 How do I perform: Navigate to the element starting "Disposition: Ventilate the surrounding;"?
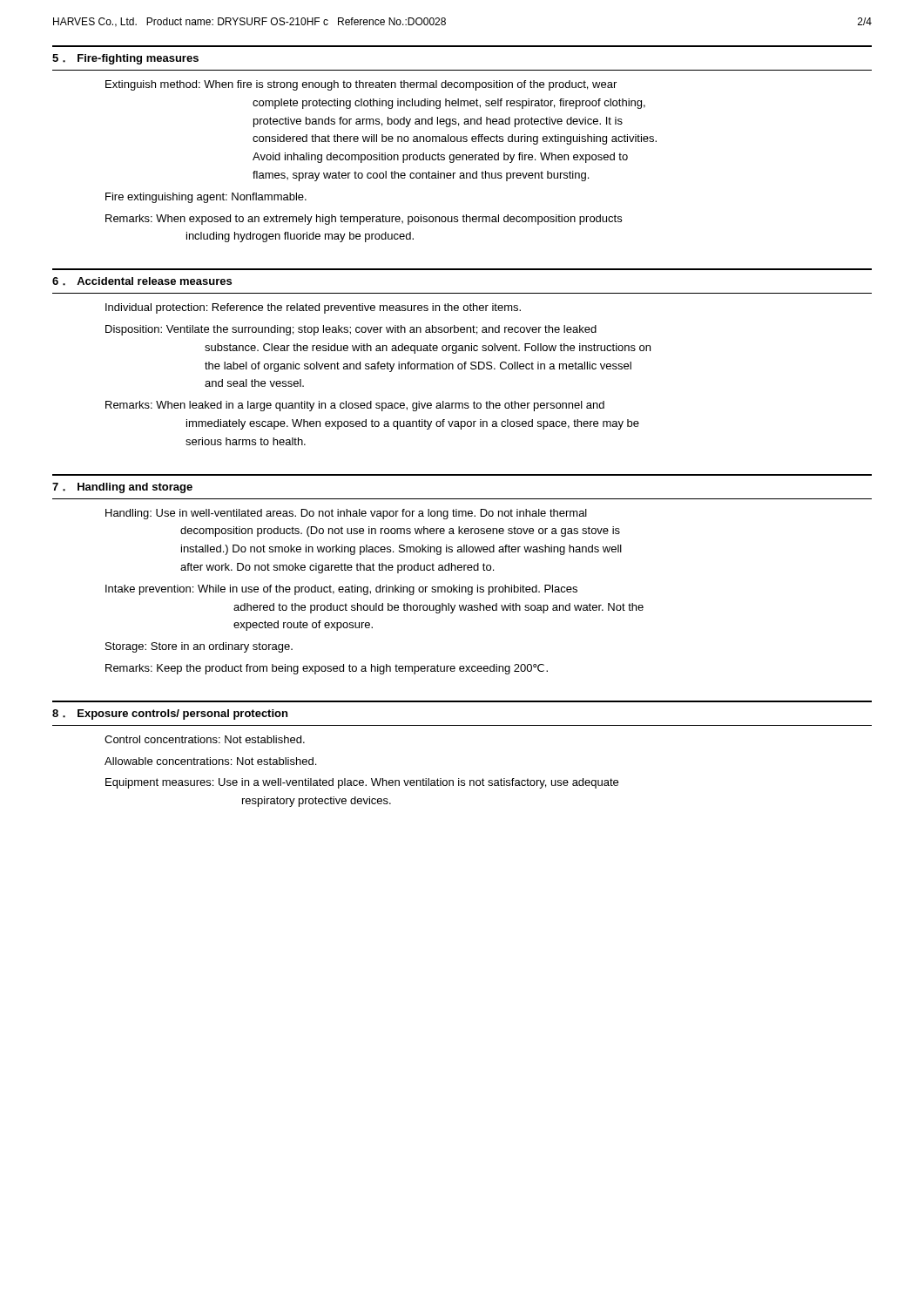[488, 357]
